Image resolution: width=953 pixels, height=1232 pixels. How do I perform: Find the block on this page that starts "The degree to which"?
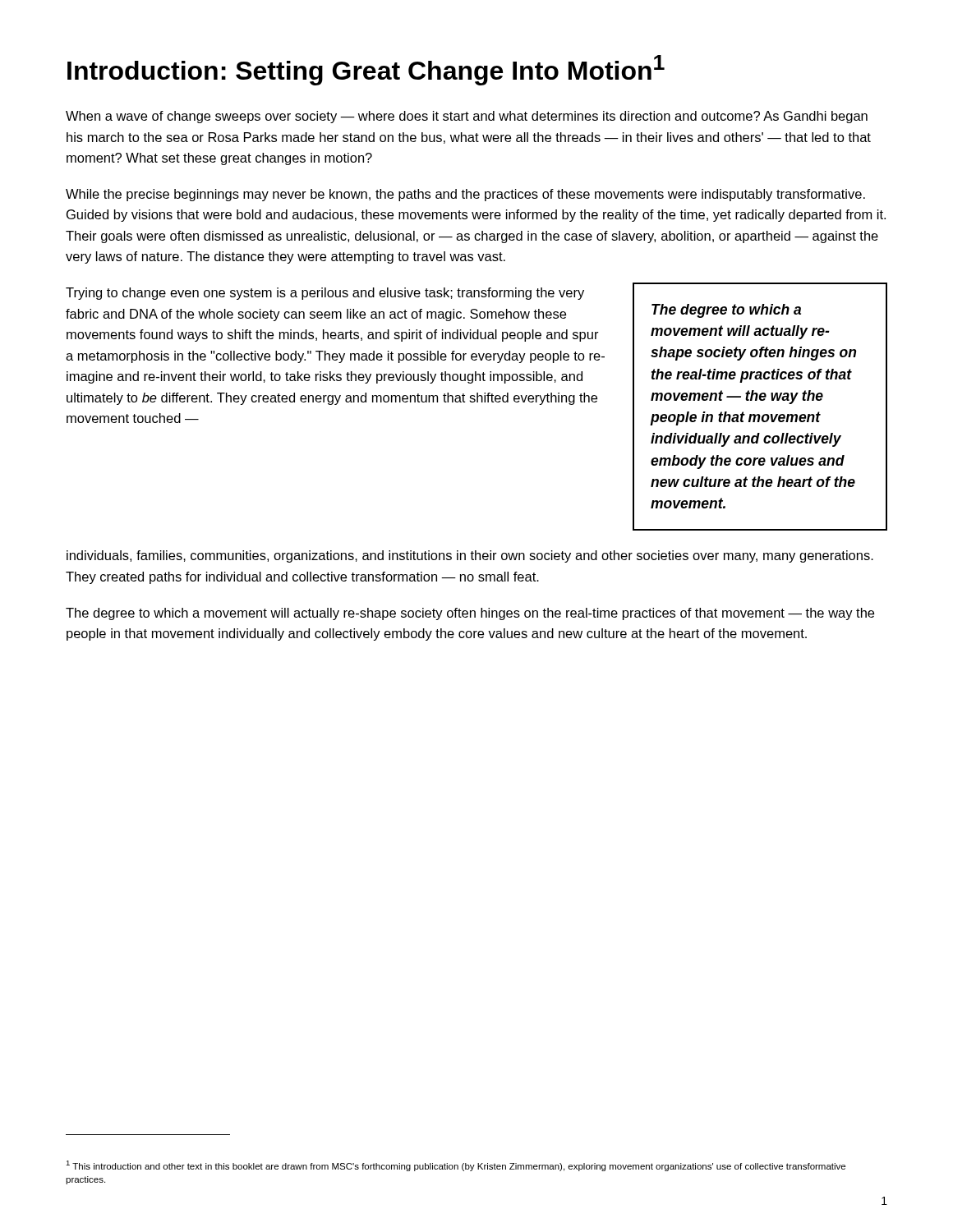tap(470, 623)
